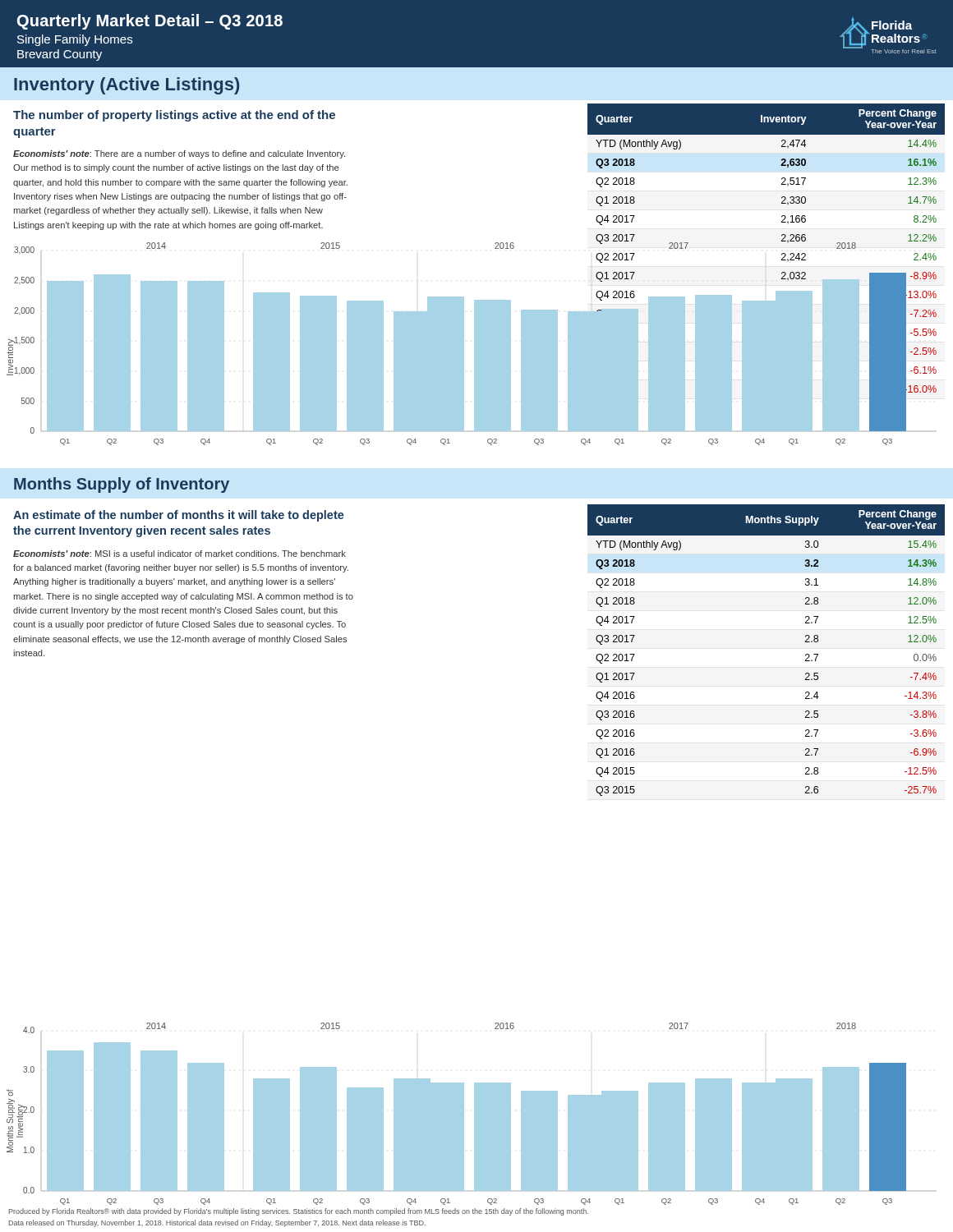Viewport: 953px width, 1232px height.
Task: Locate the title containing "Inventory (Active Listings)"
Action: (x=127, y=84)
